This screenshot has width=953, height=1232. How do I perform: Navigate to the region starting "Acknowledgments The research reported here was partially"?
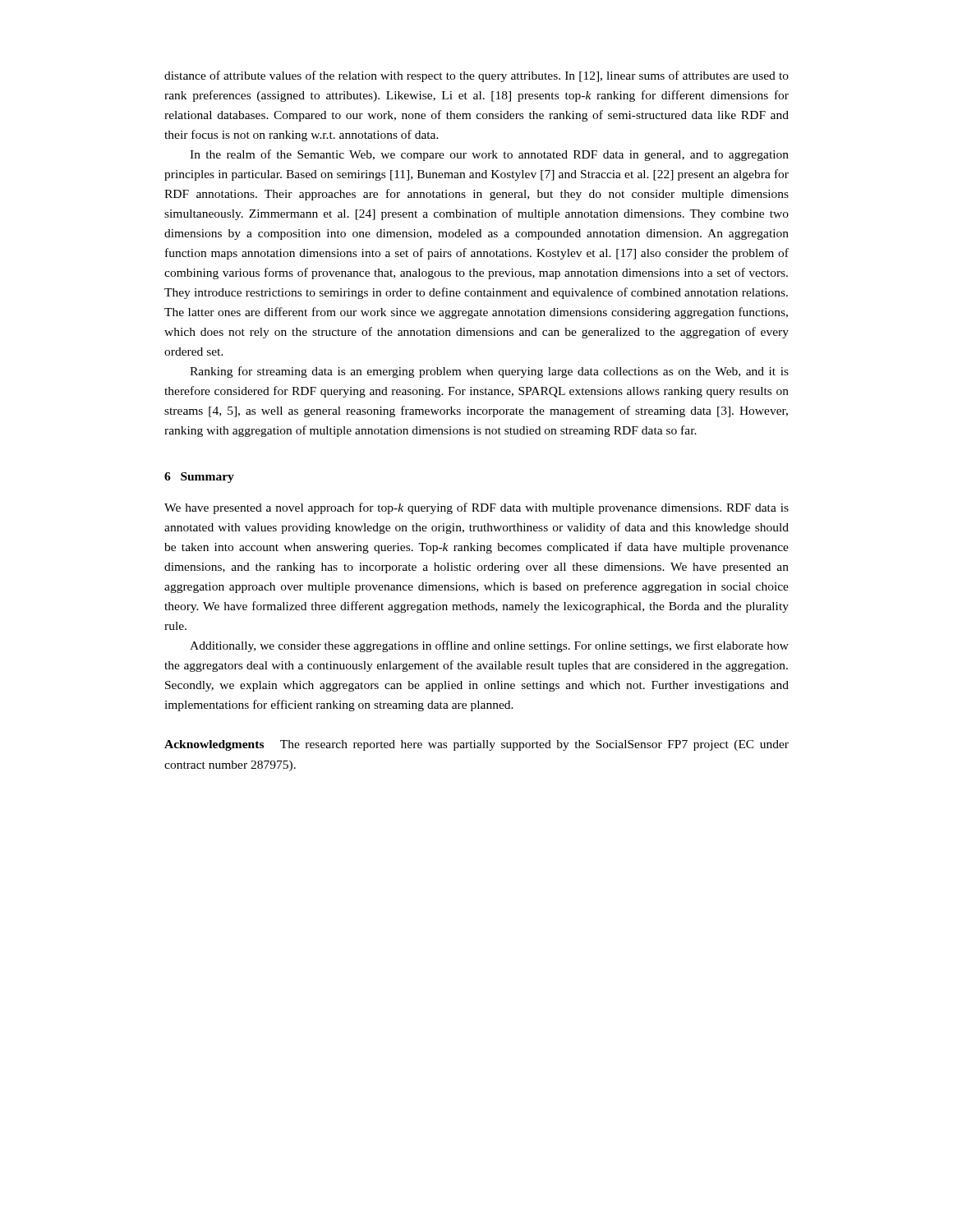(476, 754)
